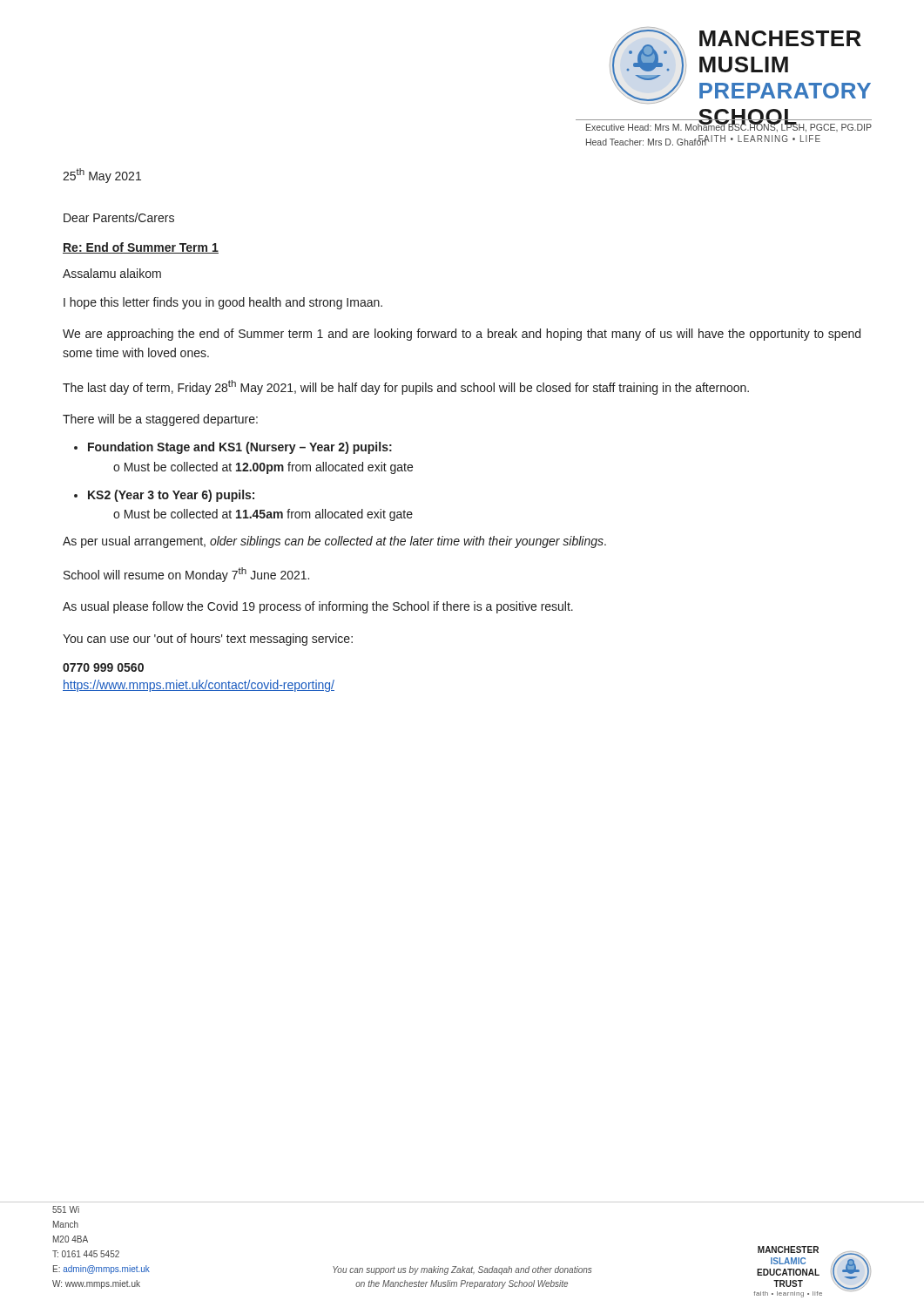Locate the block of text that opens with "The last day of term,"
Screen dimensions: 1307x924
tap(406, 386)
